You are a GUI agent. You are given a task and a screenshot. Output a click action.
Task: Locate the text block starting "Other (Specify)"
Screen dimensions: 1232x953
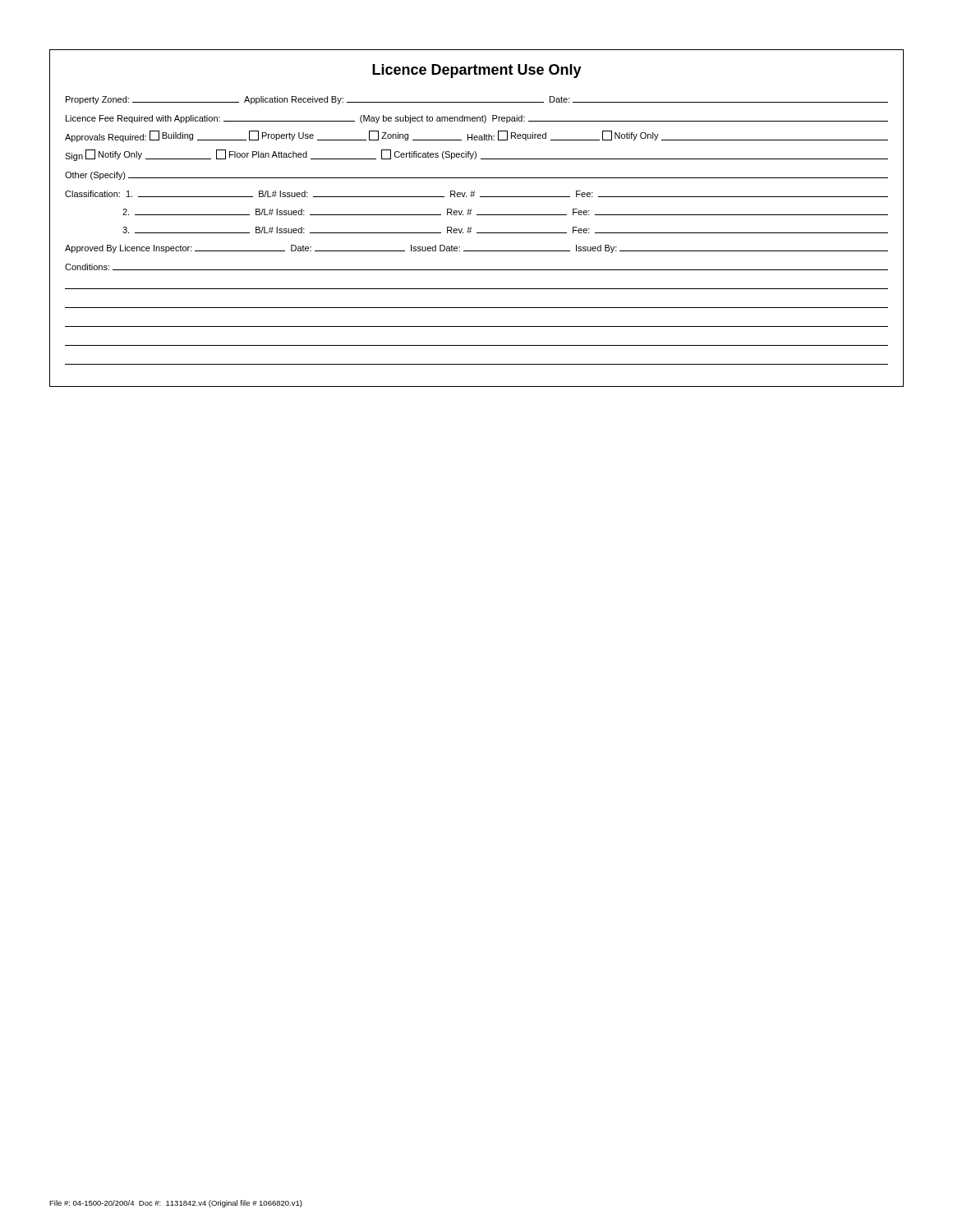pos(476,173)
